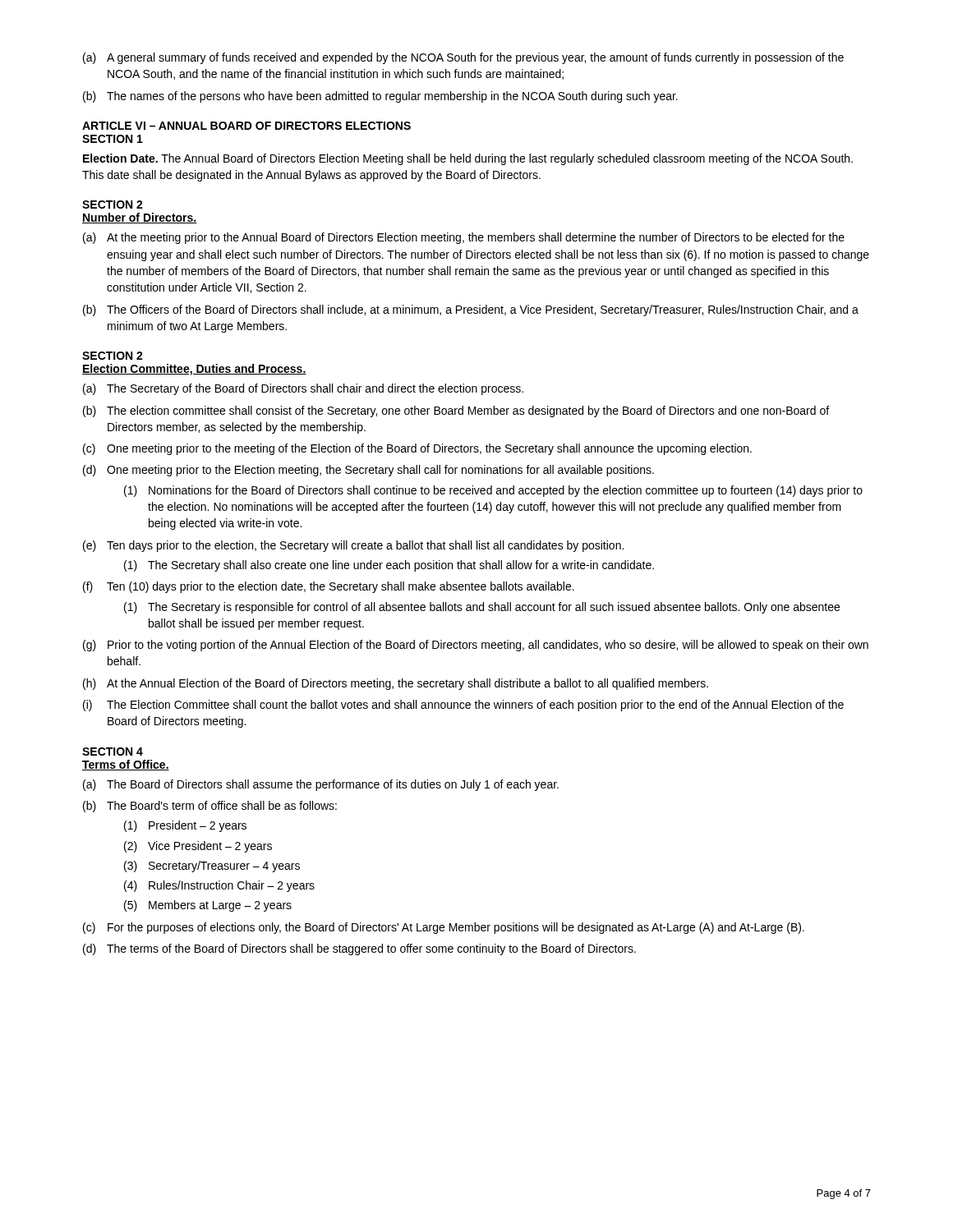The image size is (953, 1232).
Task: Select the text starting "(b) The Officers of"
Action: (476, 318)
